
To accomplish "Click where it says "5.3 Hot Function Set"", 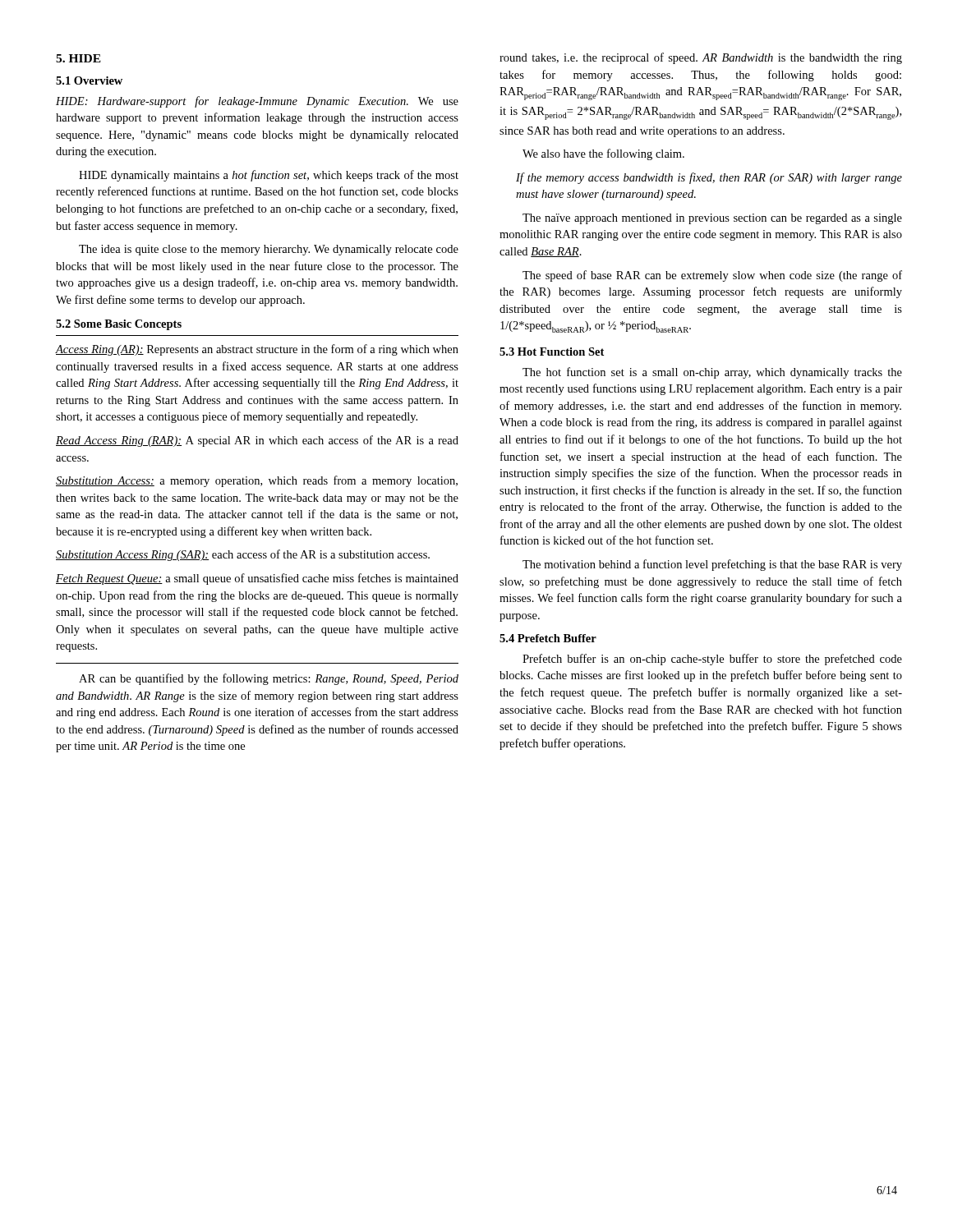I will pos(552,352).
